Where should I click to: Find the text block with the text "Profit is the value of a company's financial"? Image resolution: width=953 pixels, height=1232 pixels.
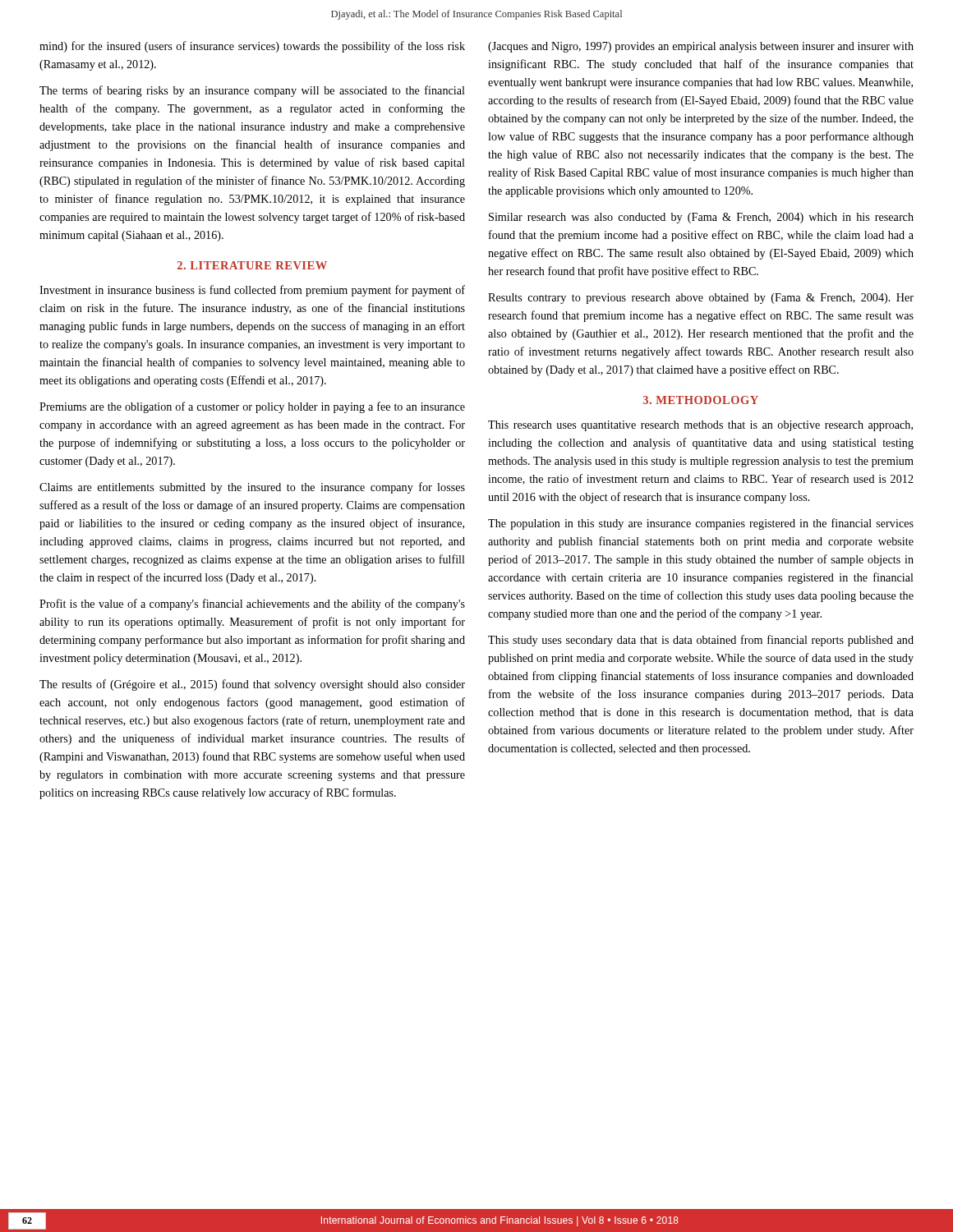(x=252, y=631)
